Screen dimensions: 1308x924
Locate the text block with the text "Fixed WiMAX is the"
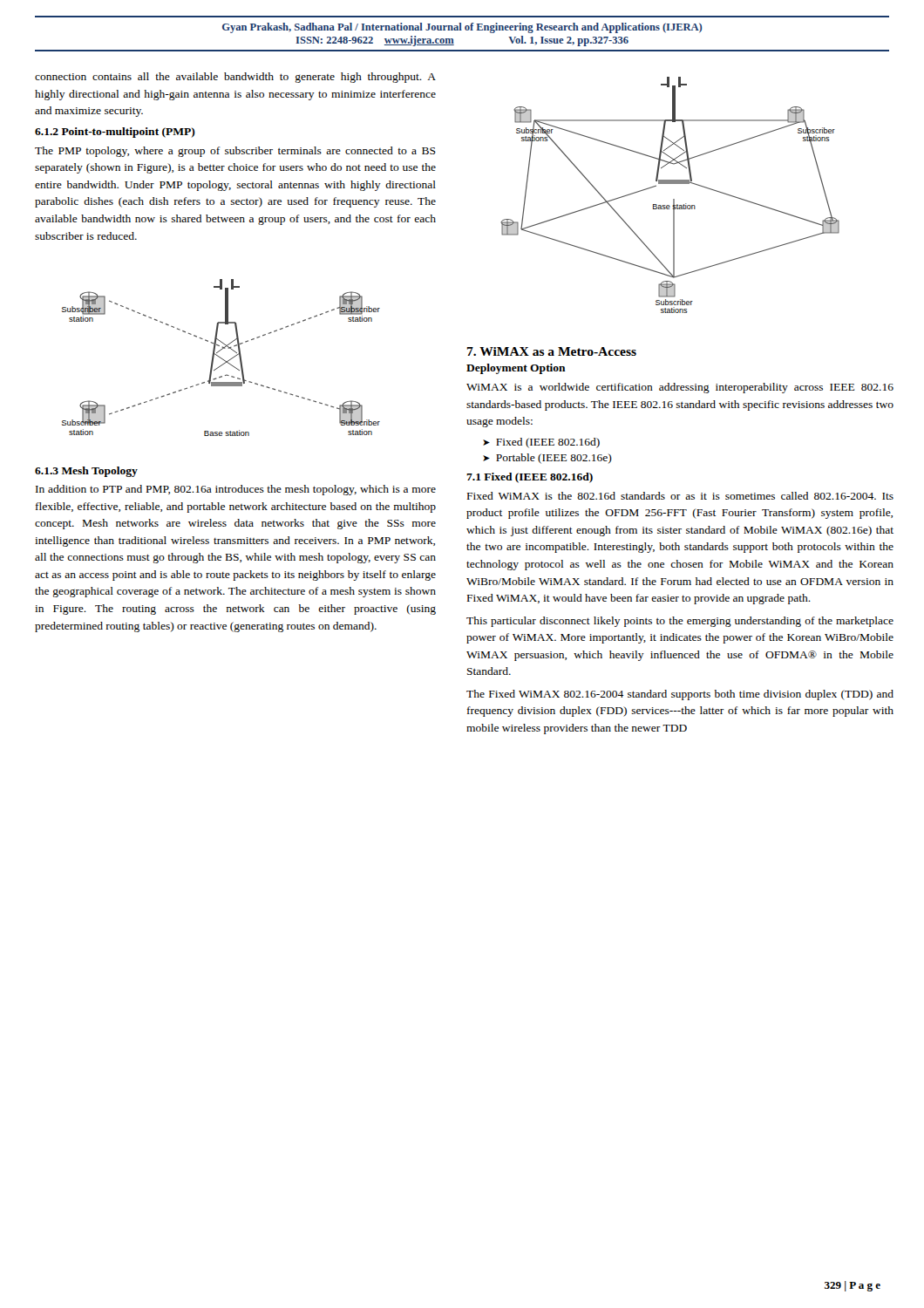point(680,612)
